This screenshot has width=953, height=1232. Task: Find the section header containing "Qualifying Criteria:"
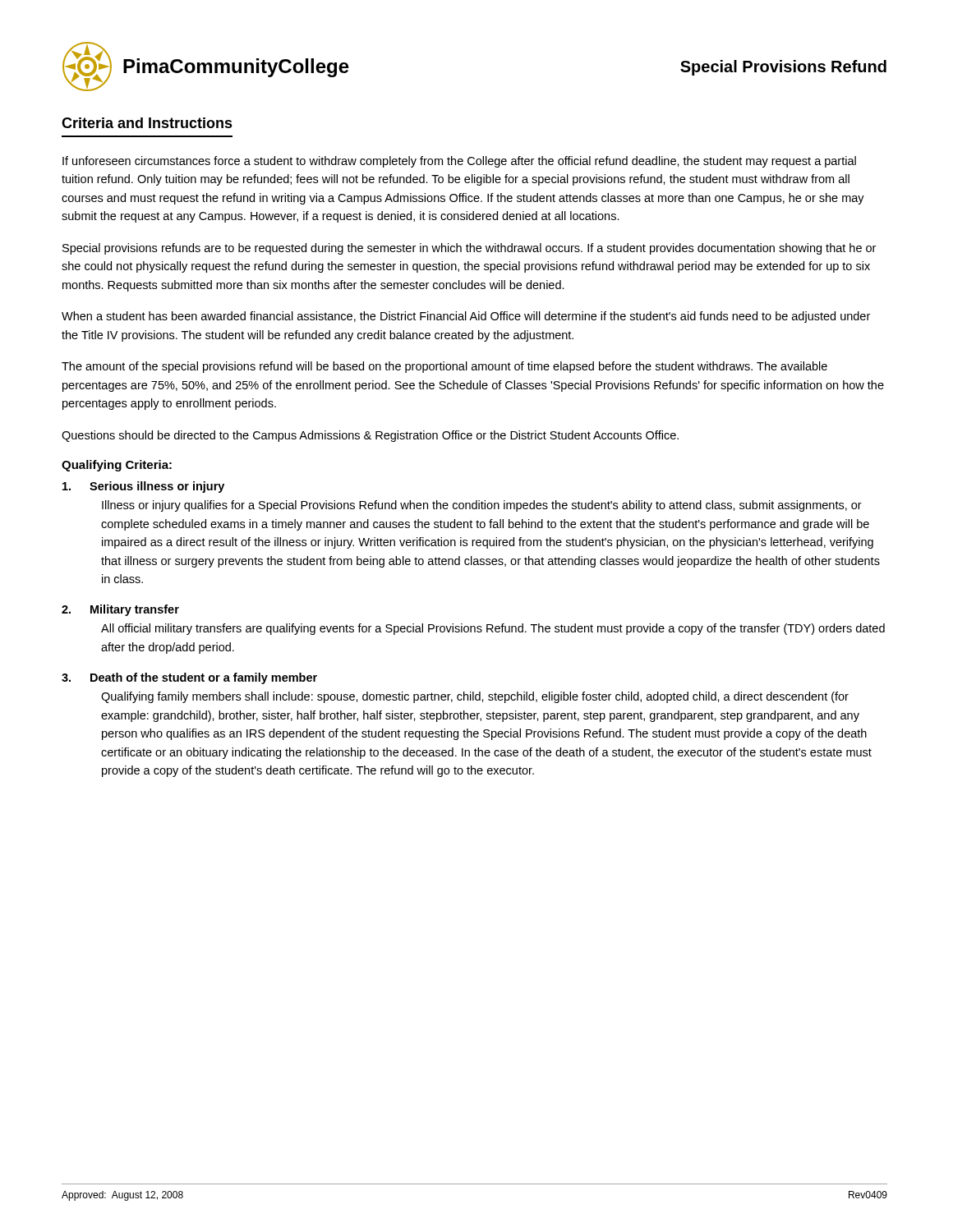pos(117,465)
